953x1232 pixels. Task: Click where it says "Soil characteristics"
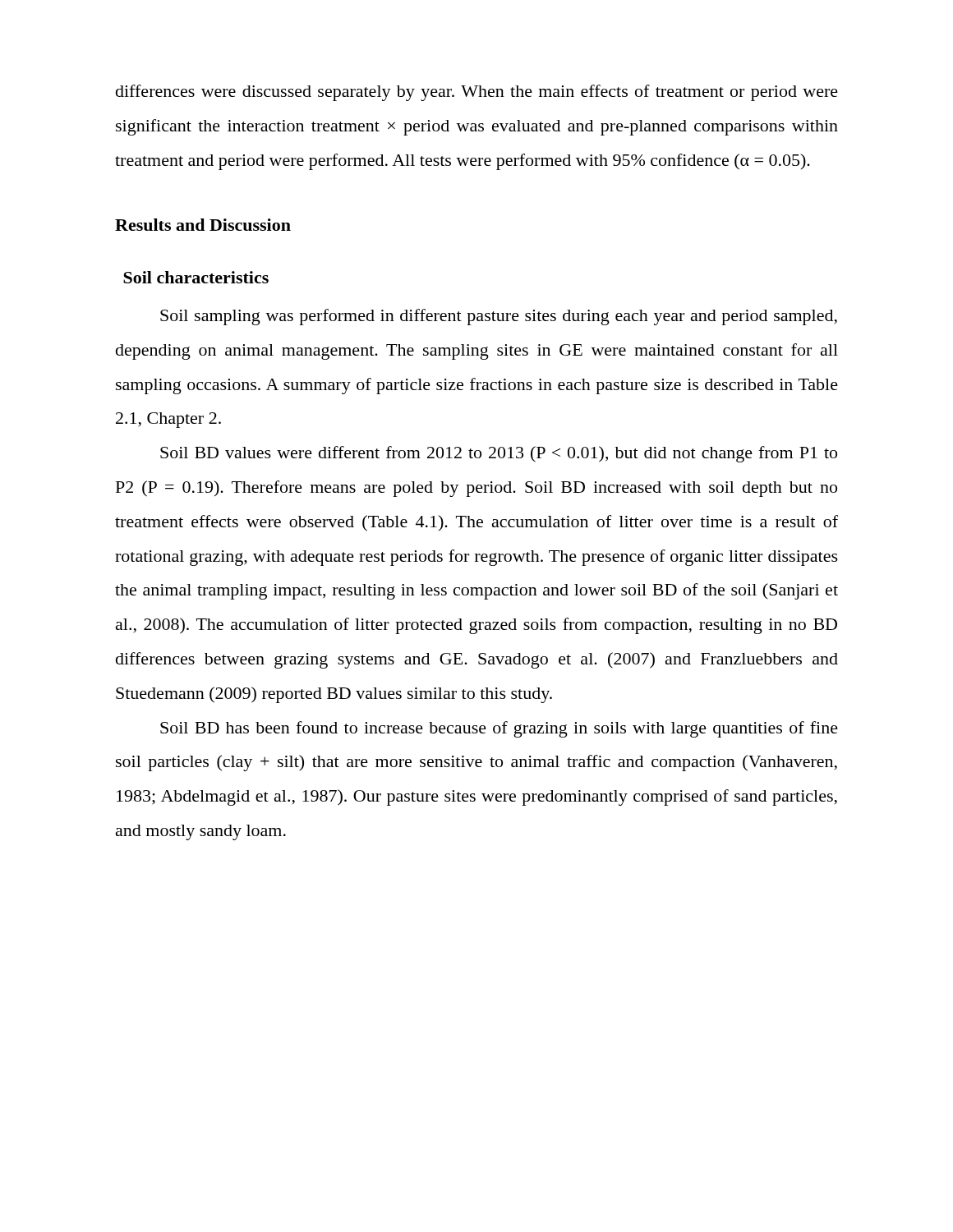coord(194,277)
